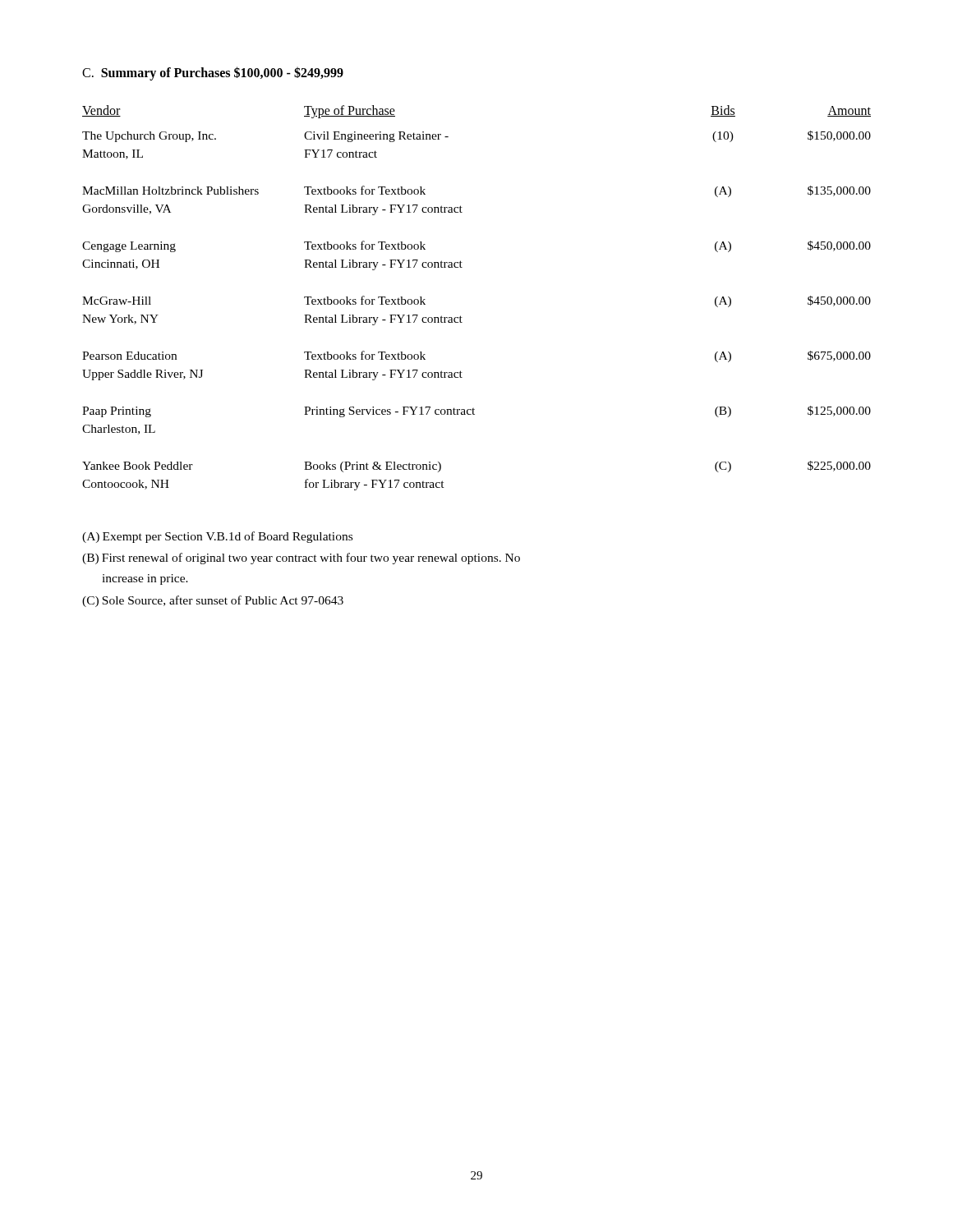Viewport: 953px width, 1232px height.
Task: Click on the table containing "Vendor Type of Purchase Bids"
Action: [476, 298]
